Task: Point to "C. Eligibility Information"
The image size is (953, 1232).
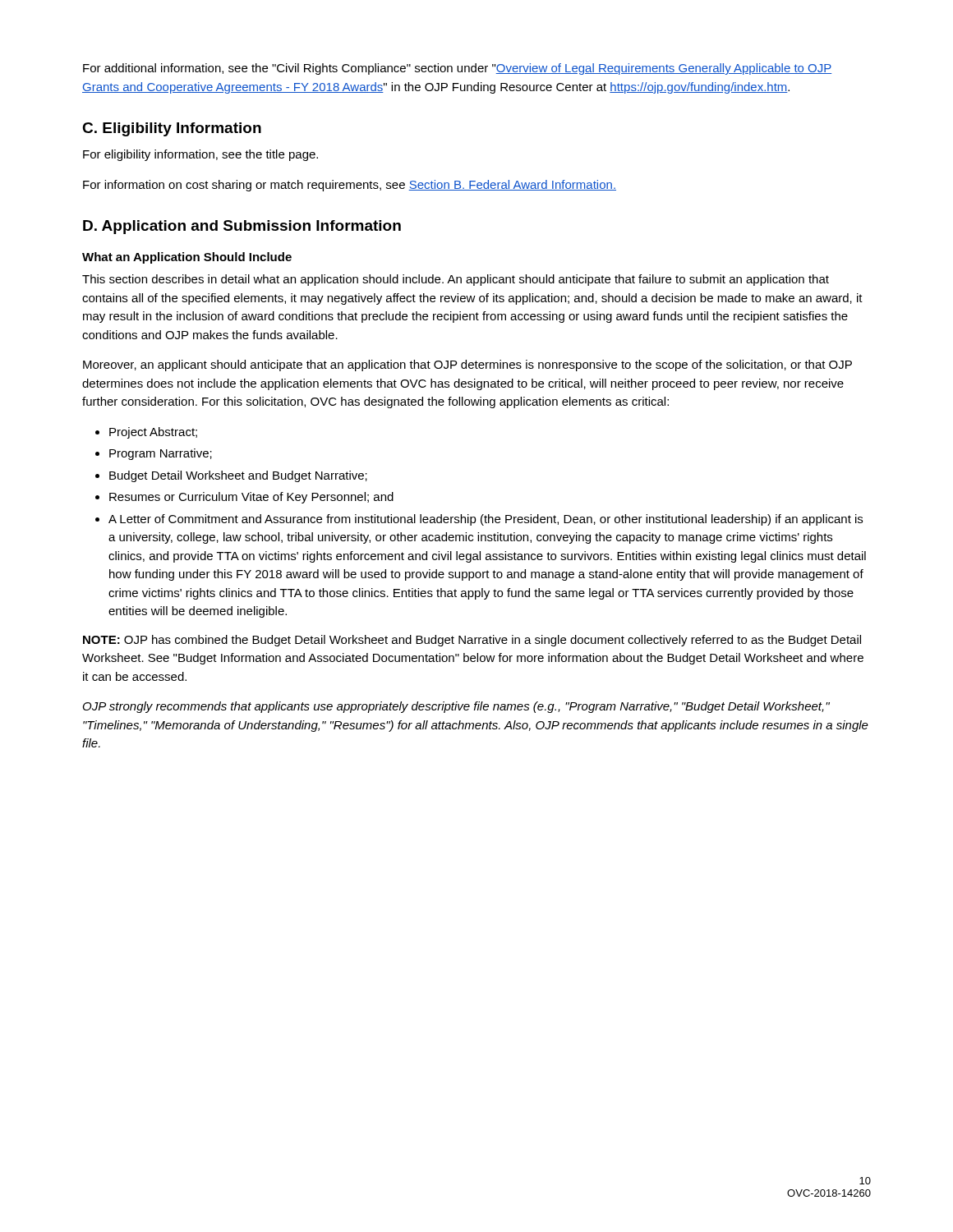Action: pos(172,128)
